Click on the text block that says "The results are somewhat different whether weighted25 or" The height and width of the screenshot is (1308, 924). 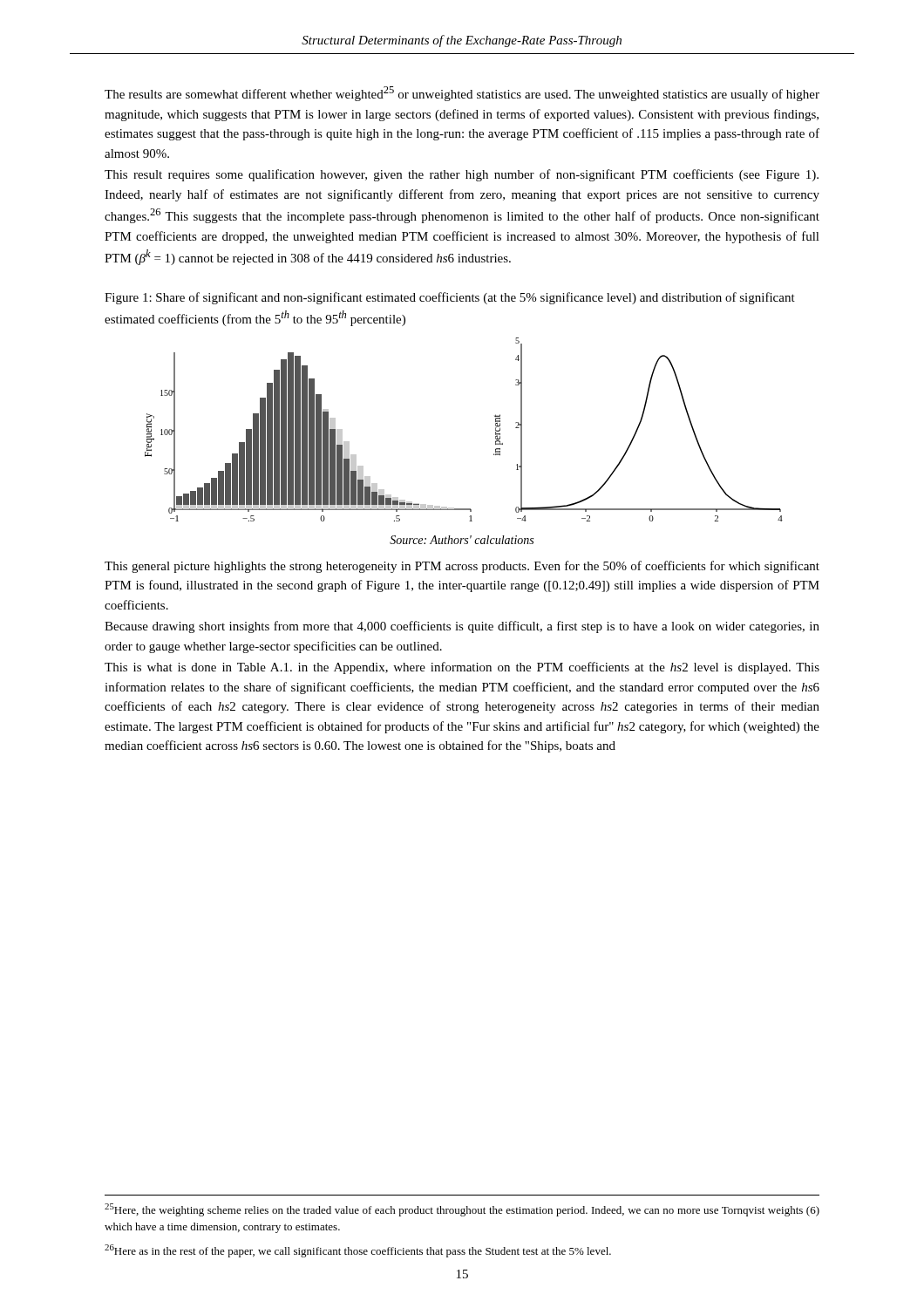tap(462, 122)
